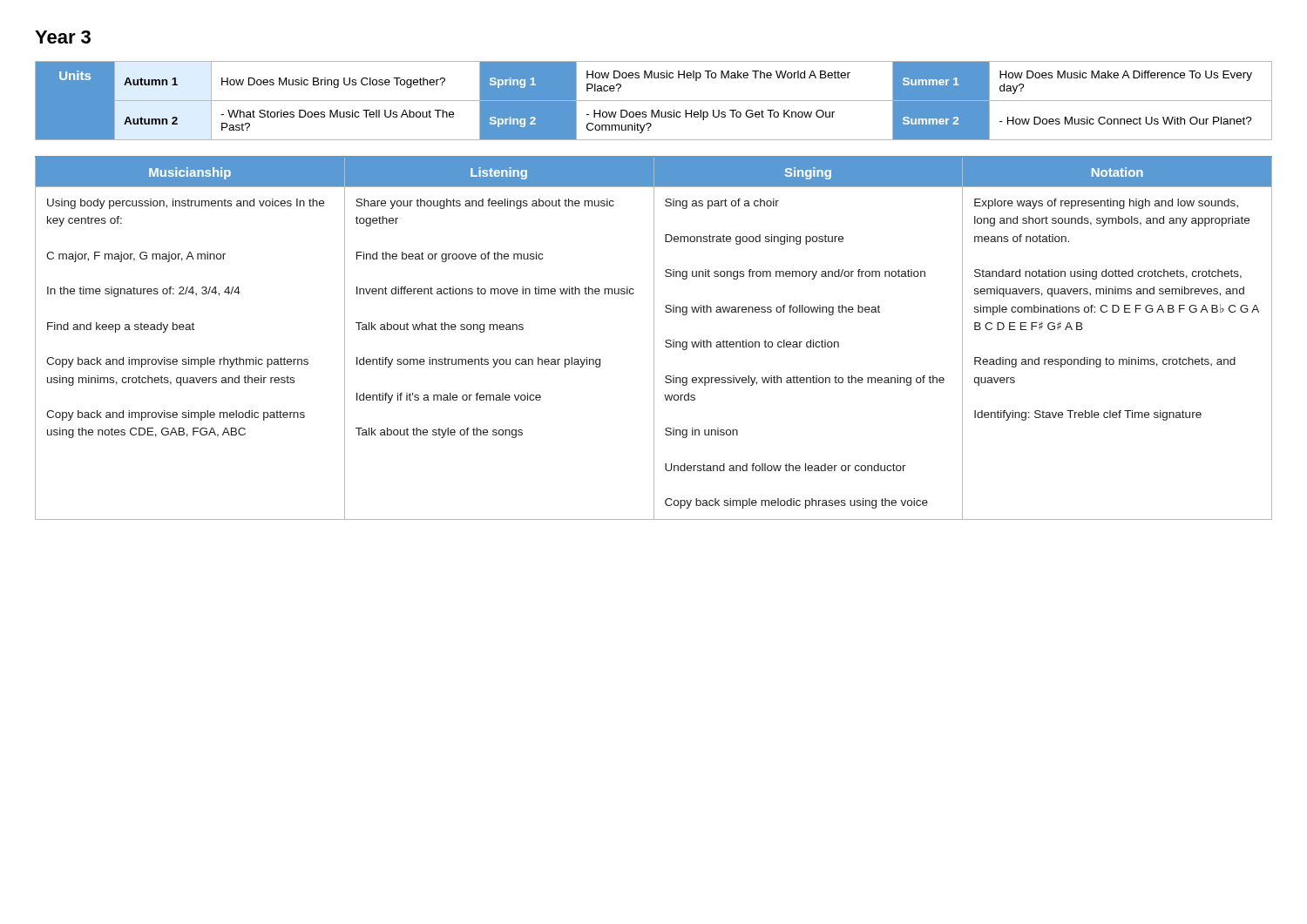Locate the table with the text "Explore ways of representing high"

click(x=654, y=338)
